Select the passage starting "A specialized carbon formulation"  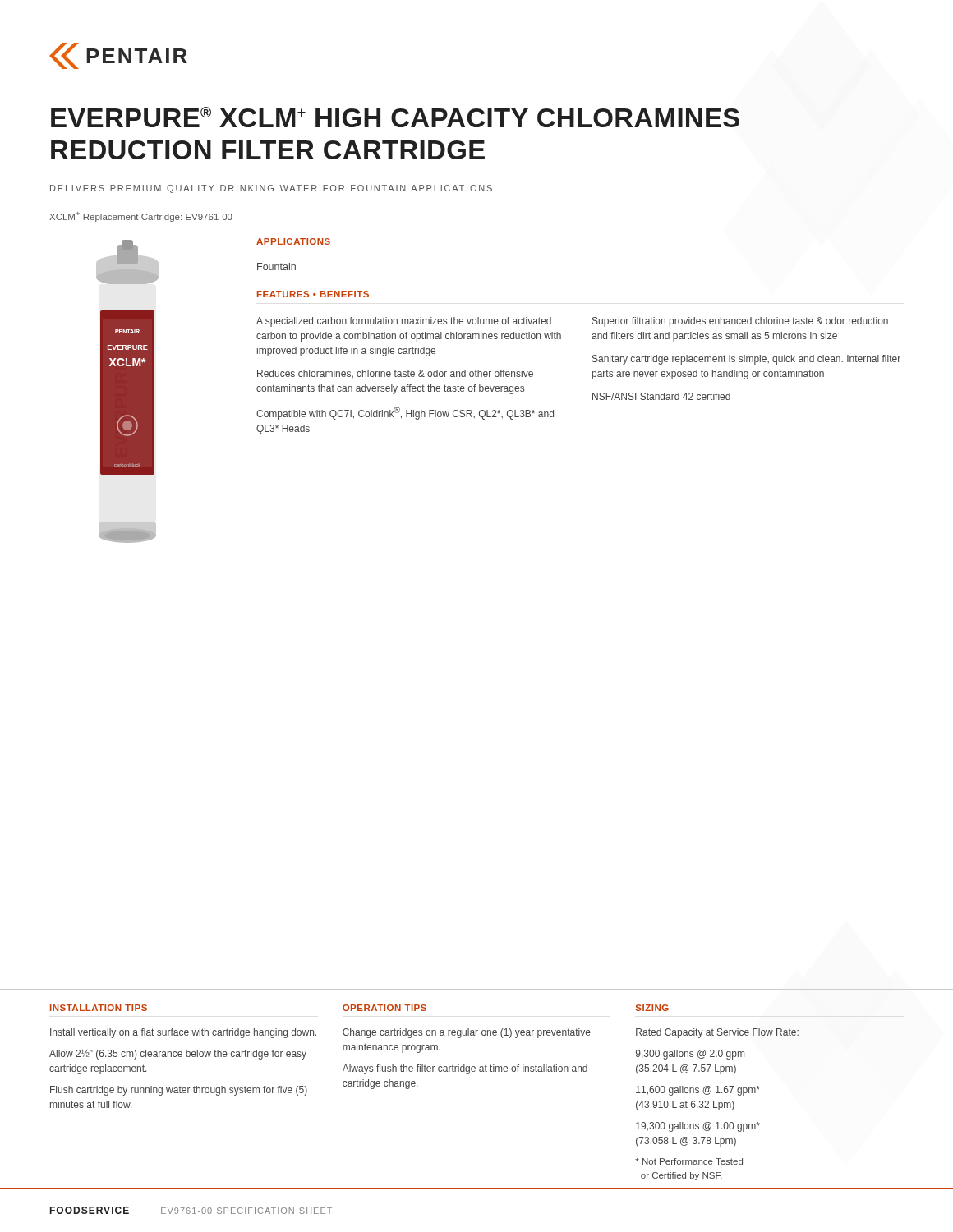click(412, 375)
